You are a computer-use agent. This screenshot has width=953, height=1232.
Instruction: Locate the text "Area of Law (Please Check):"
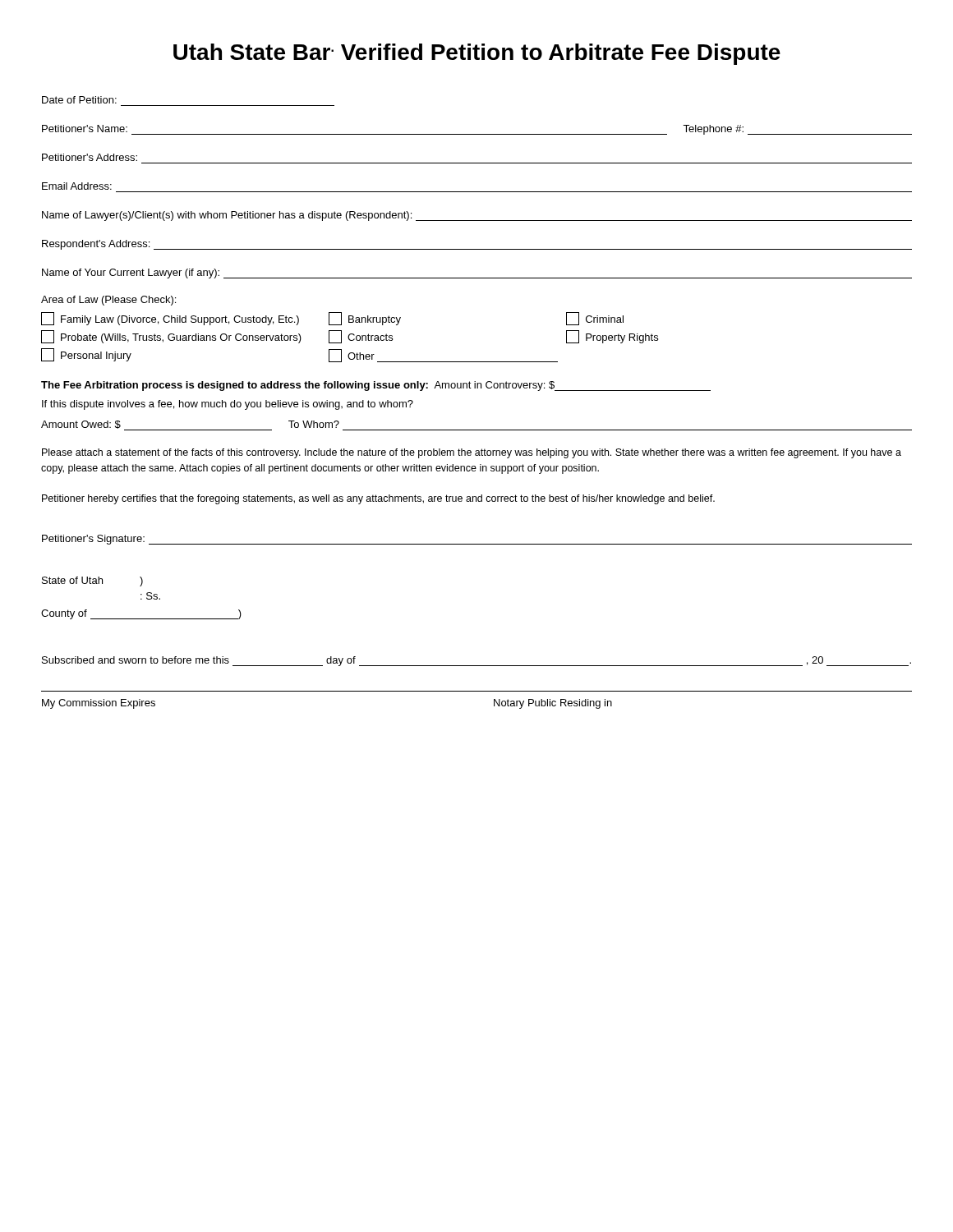tap(109, 299)
